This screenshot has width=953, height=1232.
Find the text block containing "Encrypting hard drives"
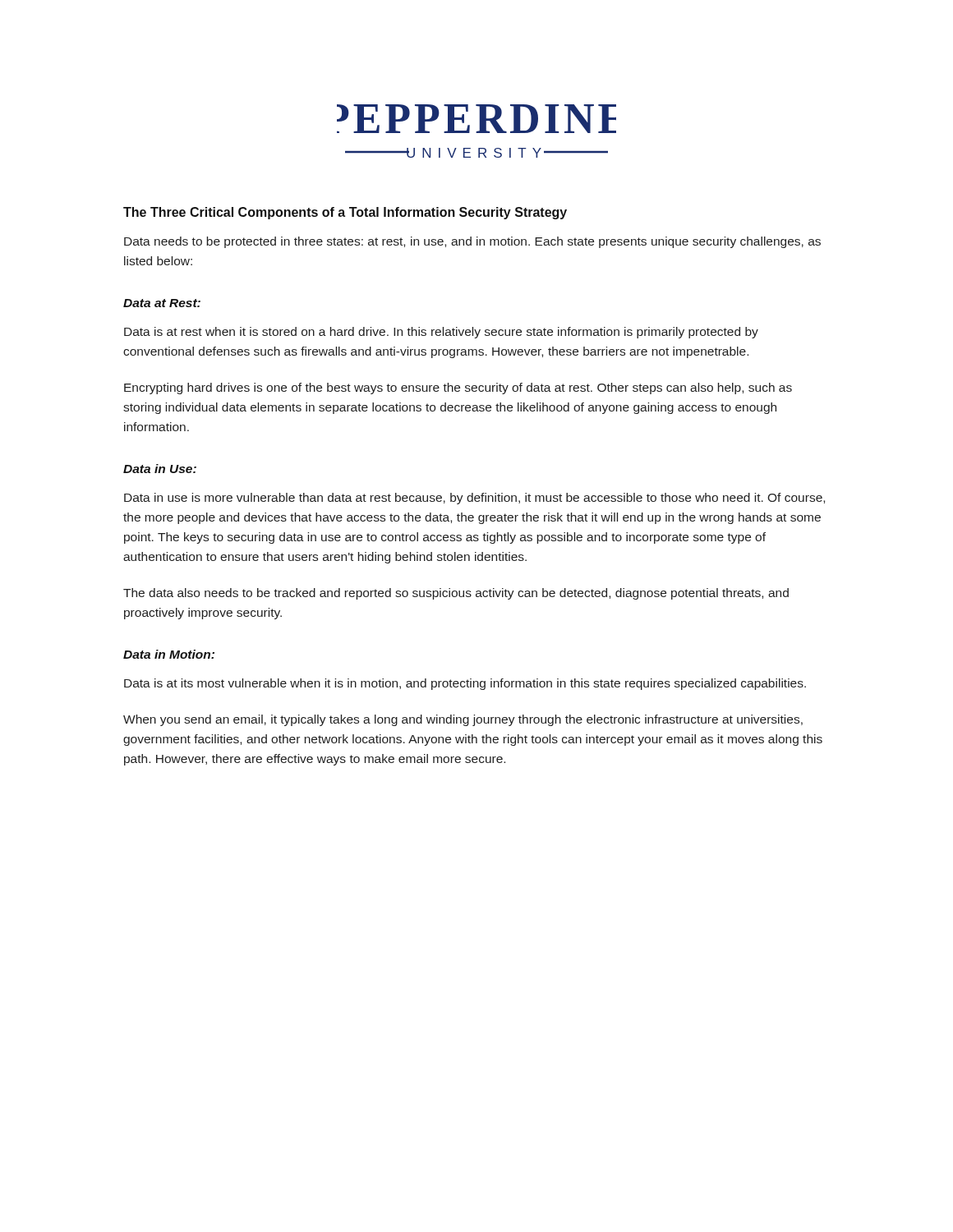pos(458,407)
